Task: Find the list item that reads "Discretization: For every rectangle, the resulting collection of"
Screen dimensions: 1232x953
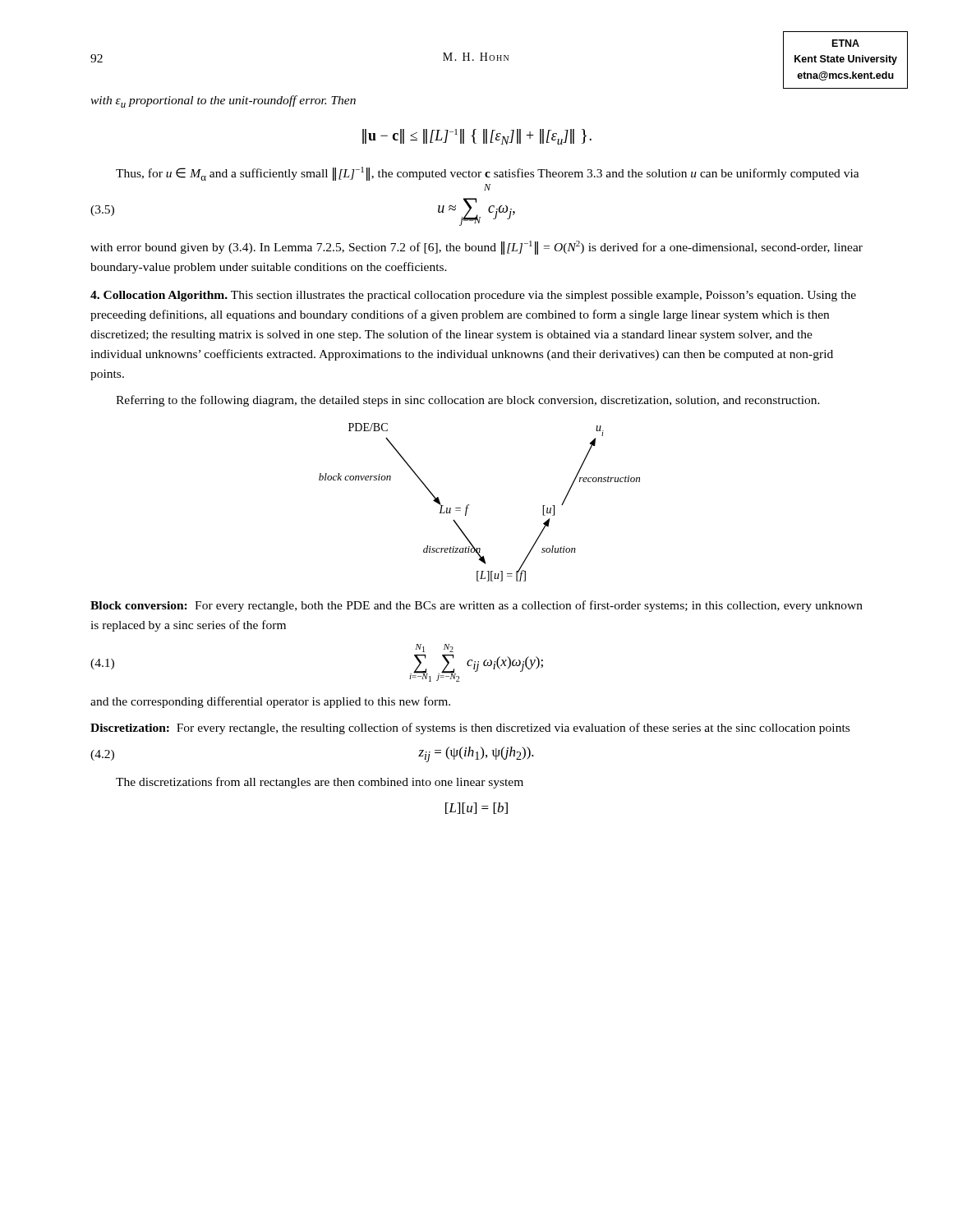Action: coord(476,728)
